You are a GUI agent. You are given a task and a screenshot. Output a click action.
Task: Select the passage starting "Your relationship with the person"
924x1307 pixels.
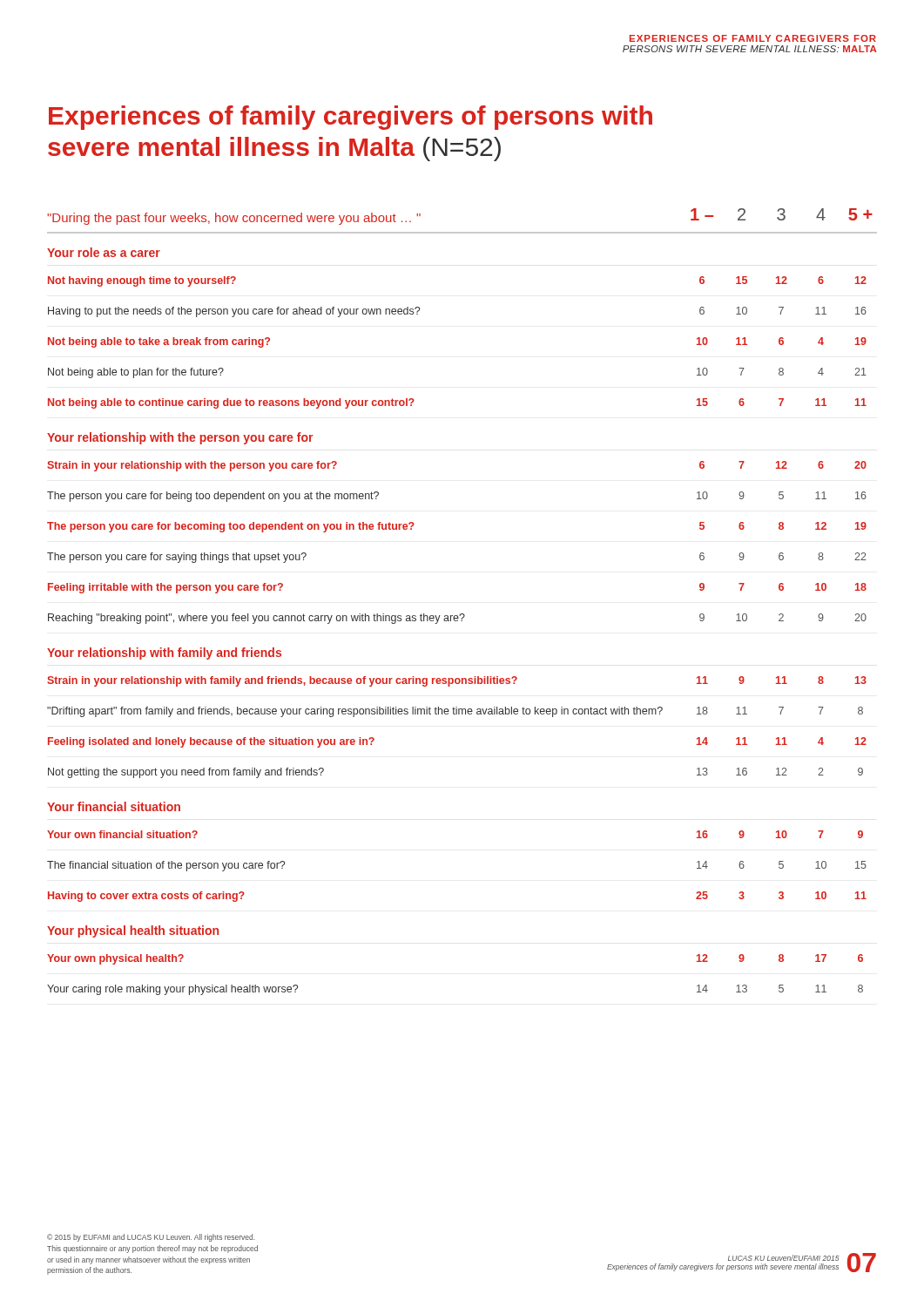point(180,437)
